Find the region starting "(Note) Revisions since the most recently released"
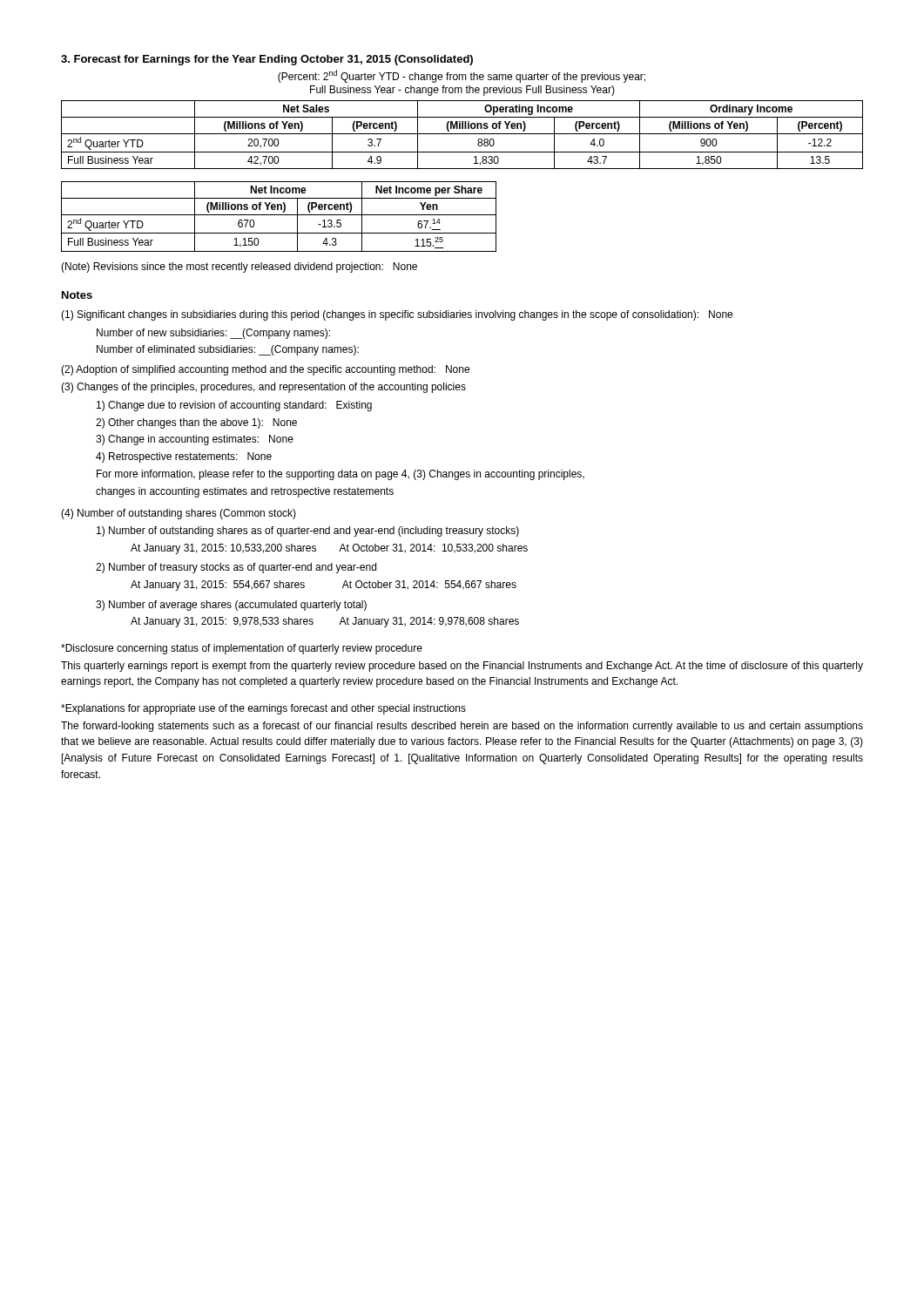 239,267
